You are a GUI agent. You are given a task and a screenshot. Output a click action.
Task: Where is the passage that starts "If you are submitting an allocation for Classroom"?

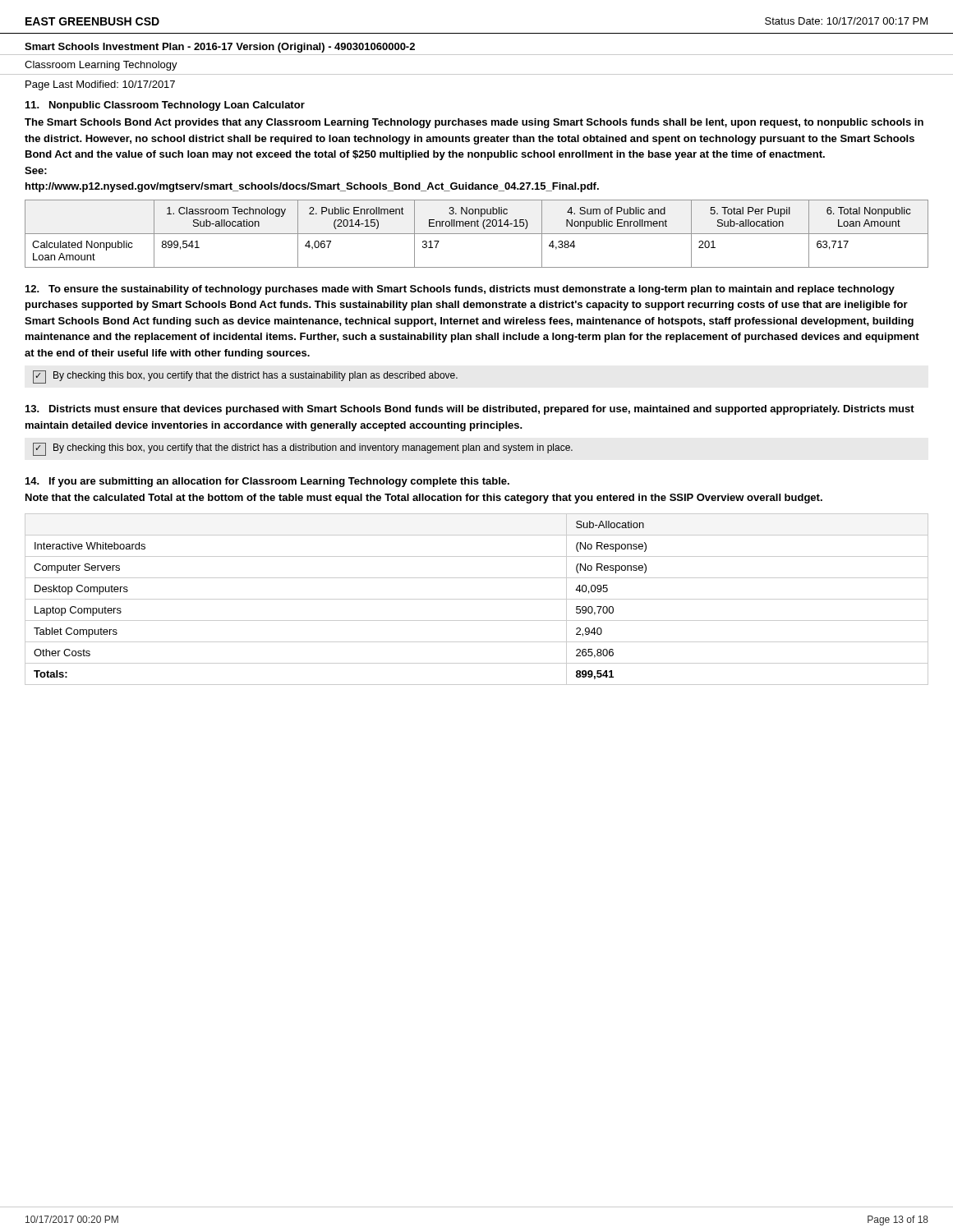[x=424, y=489]
